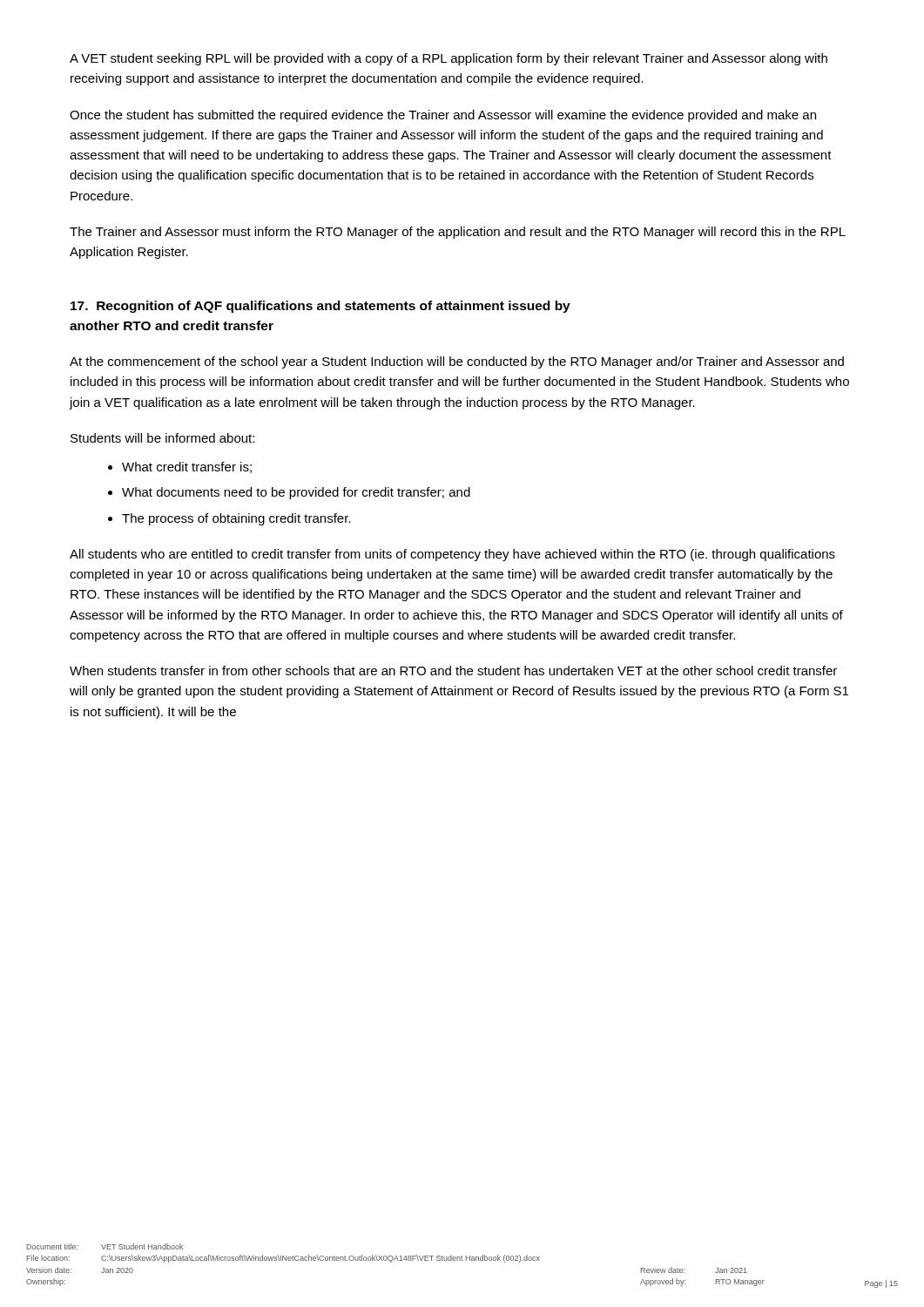Find the block on this page that starts "The process of obtaining"
924x1307 pixels.
coord(237,518)
